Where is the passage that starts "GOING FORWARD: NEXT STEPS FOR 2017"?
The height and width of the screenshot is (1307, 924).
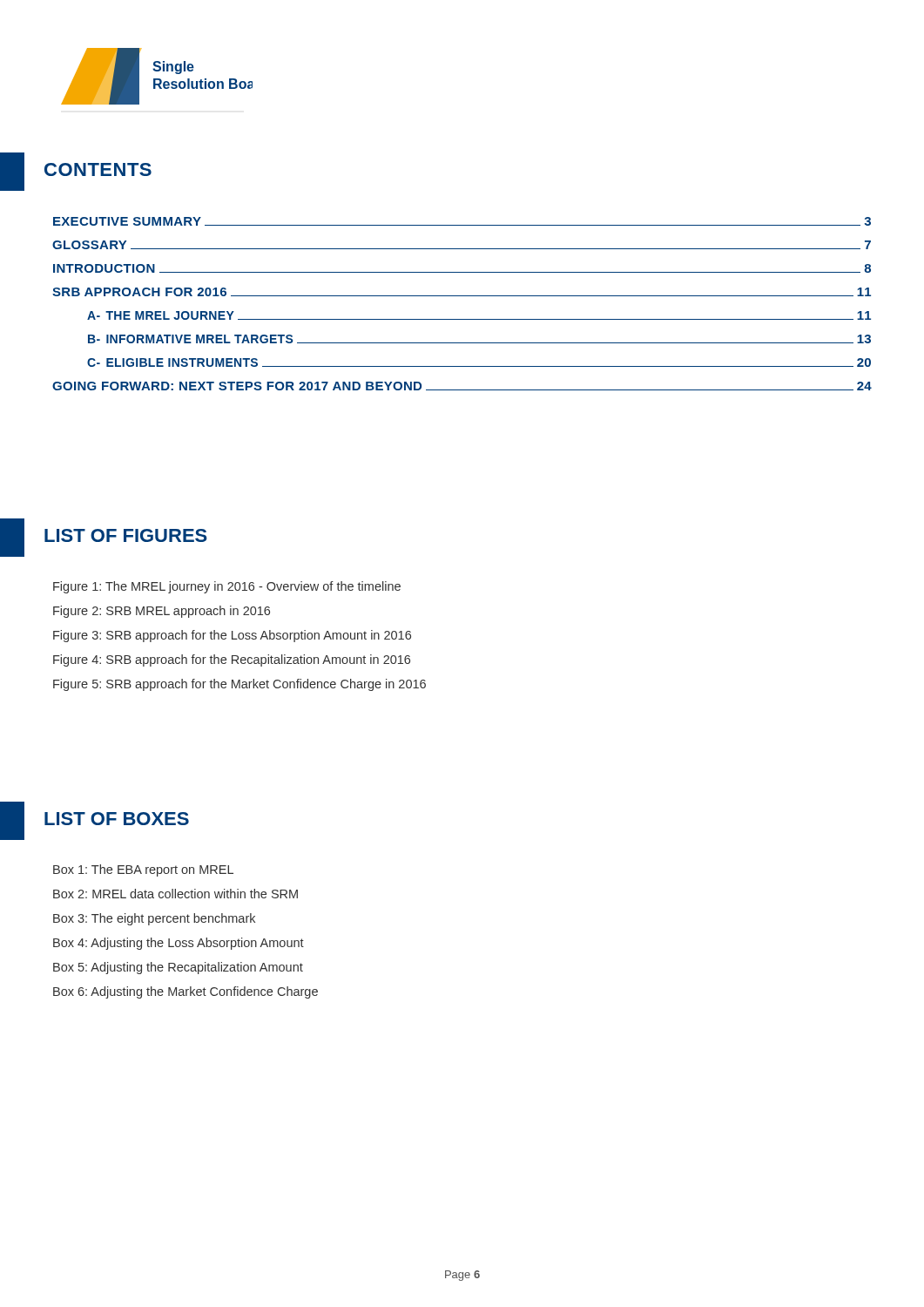point(462,386)
